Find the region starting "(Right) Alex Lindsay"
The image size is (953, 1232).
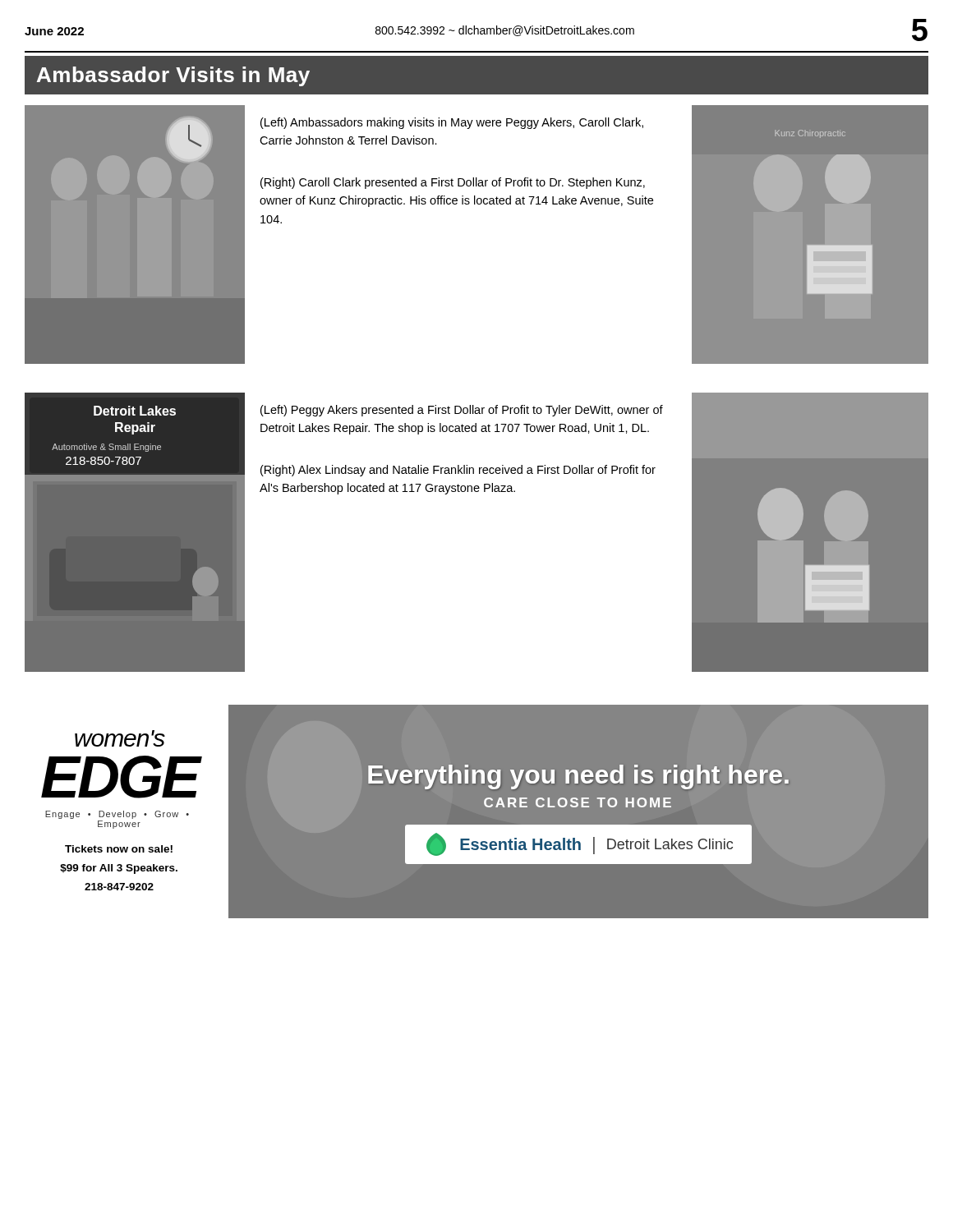(458, 479)
